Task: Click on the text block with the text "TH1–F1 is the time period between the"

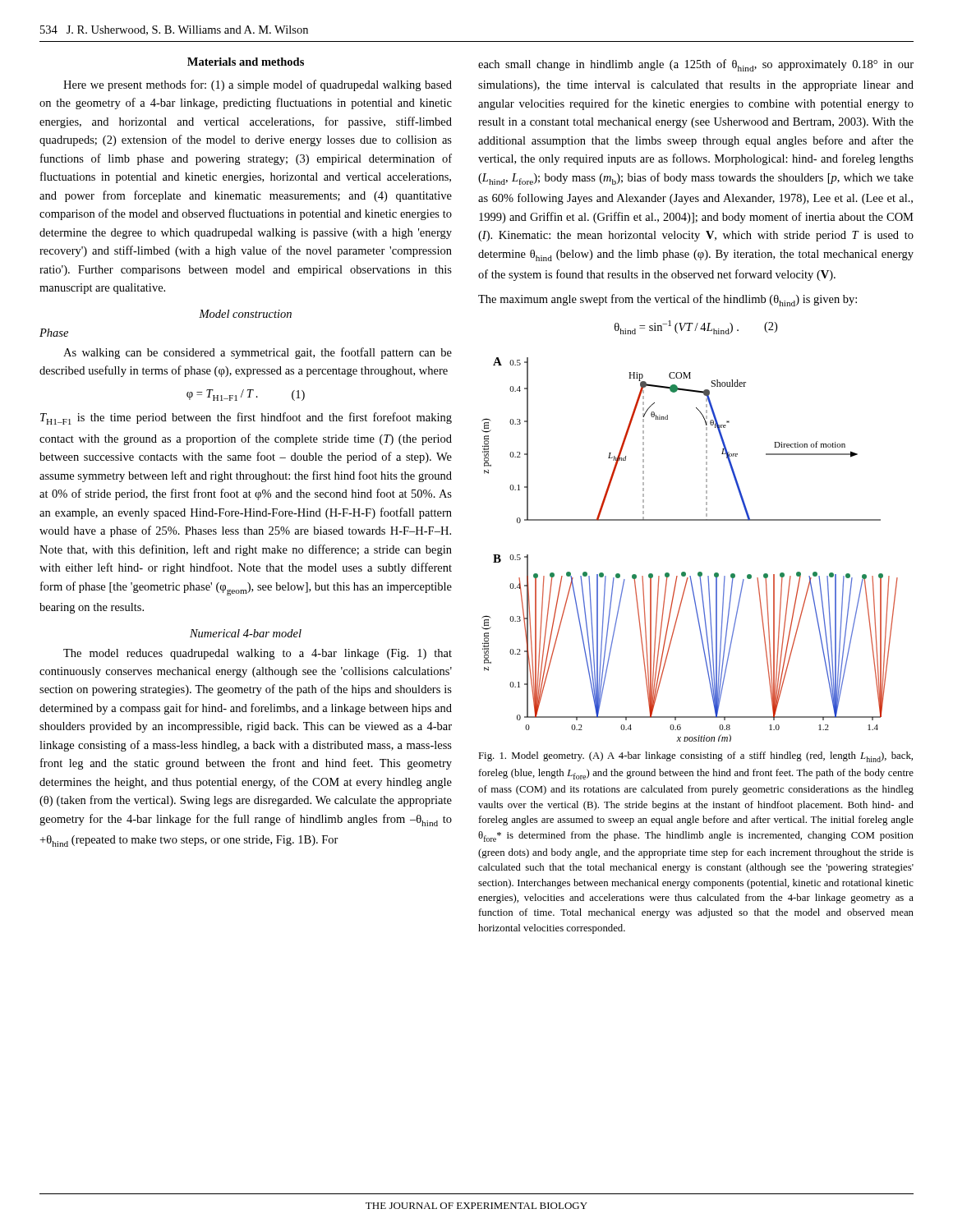Action: (x=246, y=512)
